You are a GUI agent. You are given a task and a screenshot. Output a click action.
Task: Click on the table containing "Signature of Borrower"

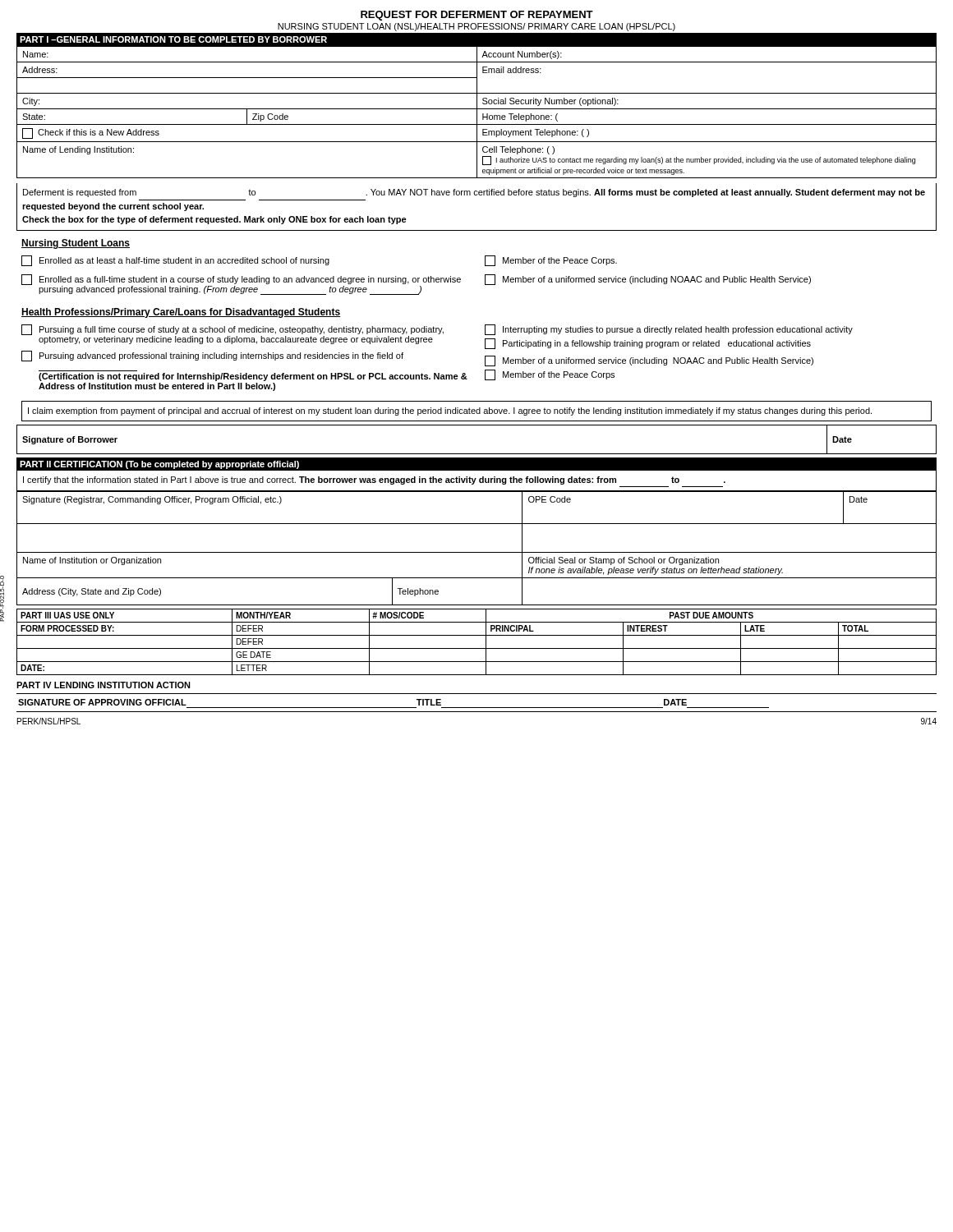[476, 439]
